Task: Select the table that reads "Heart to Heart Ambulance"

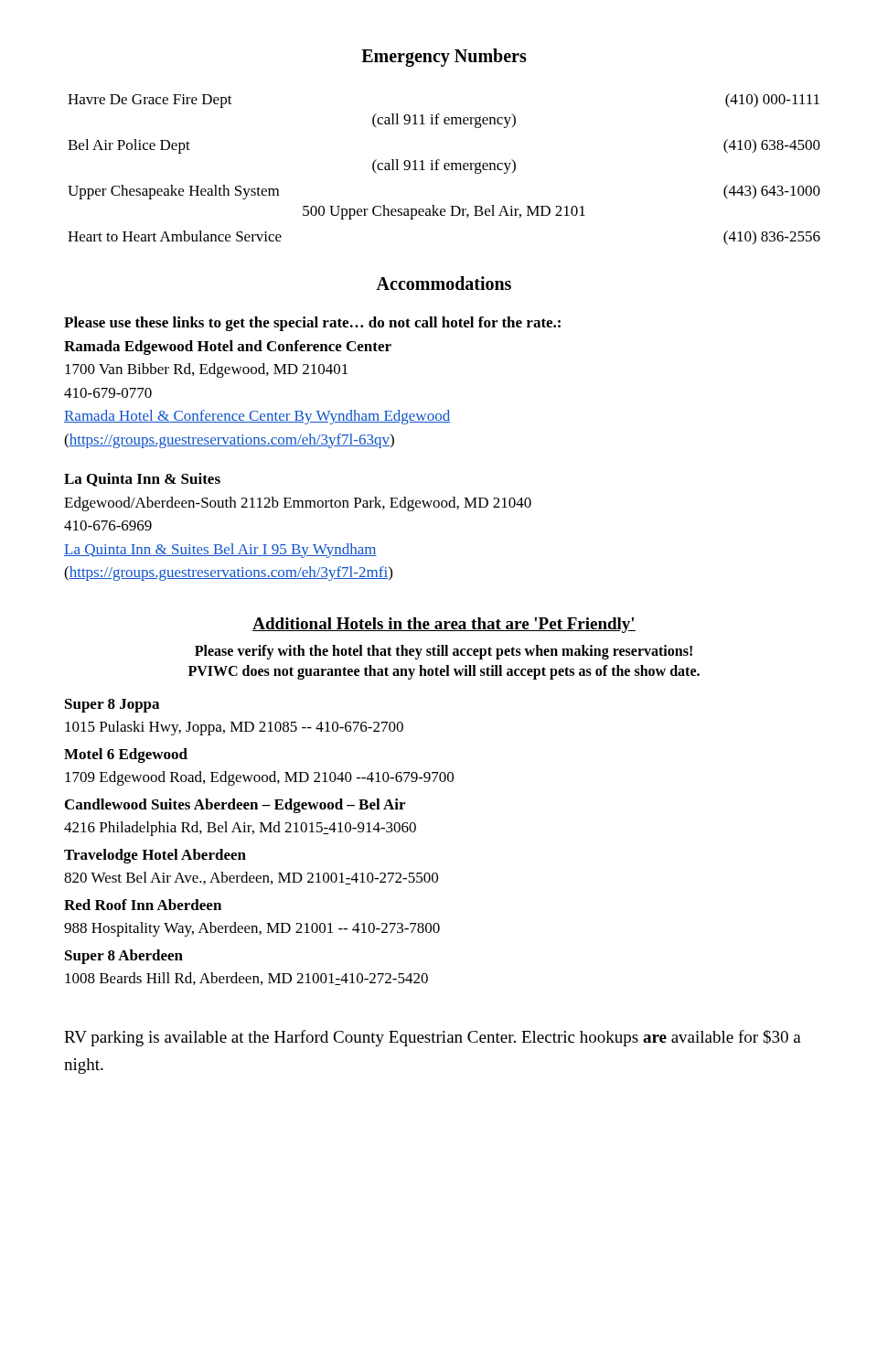Action: point(444,166)
